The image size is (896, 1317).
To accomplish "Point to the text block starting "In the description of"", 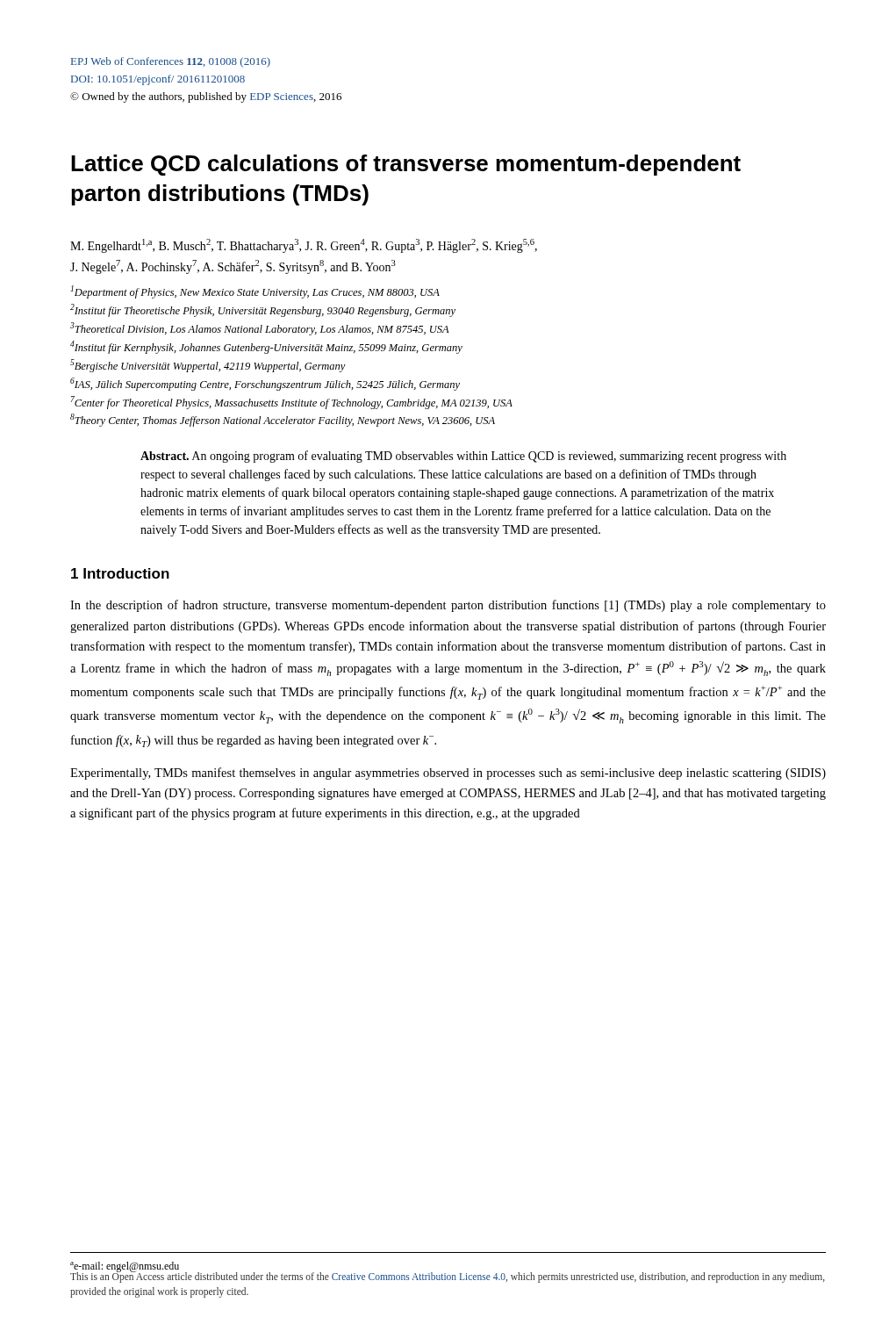I will (x=448, y=674).
